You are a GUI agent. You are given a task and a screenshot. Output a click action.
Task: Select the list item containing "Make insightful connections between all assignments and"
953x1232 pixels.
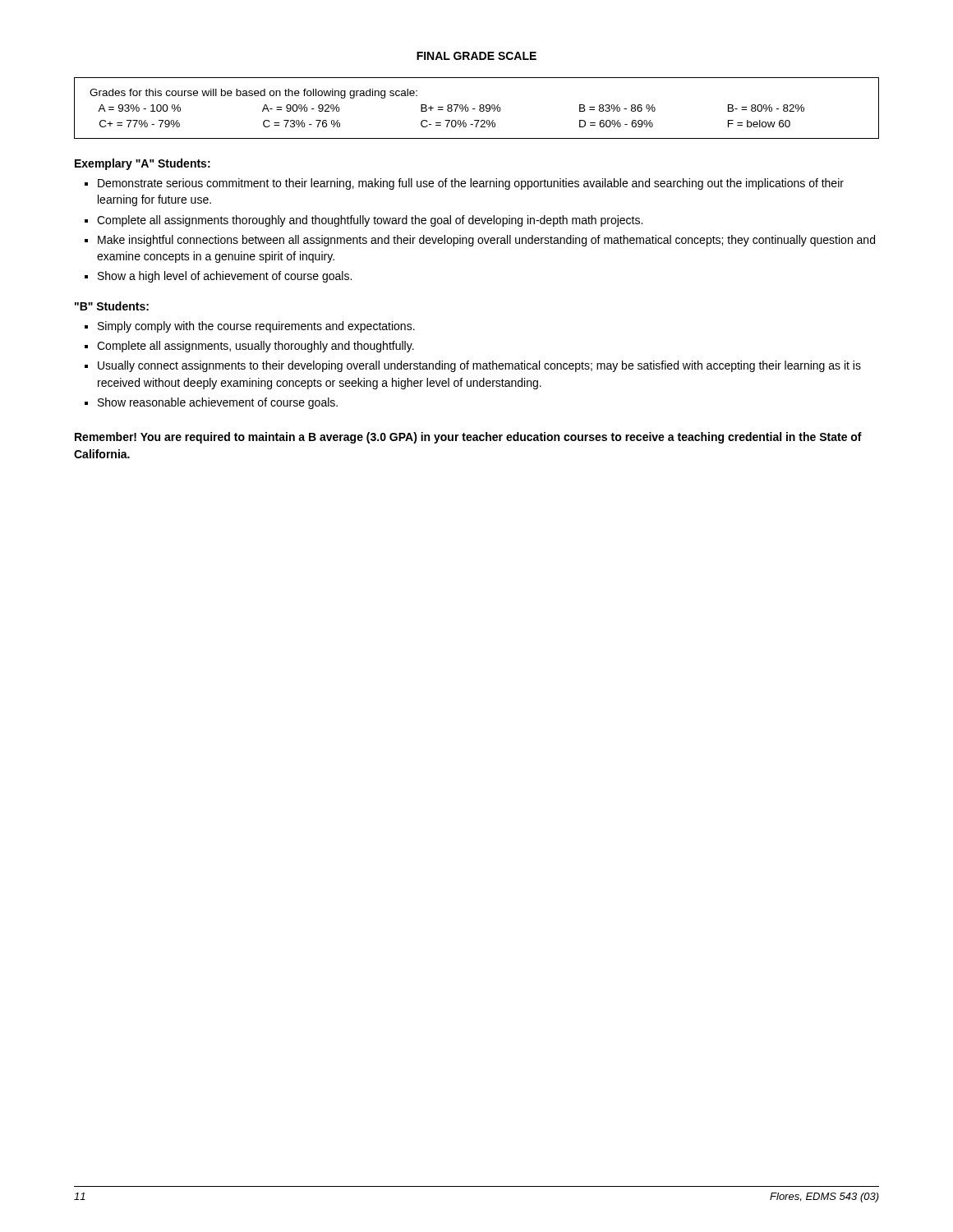tap(486, 248)
